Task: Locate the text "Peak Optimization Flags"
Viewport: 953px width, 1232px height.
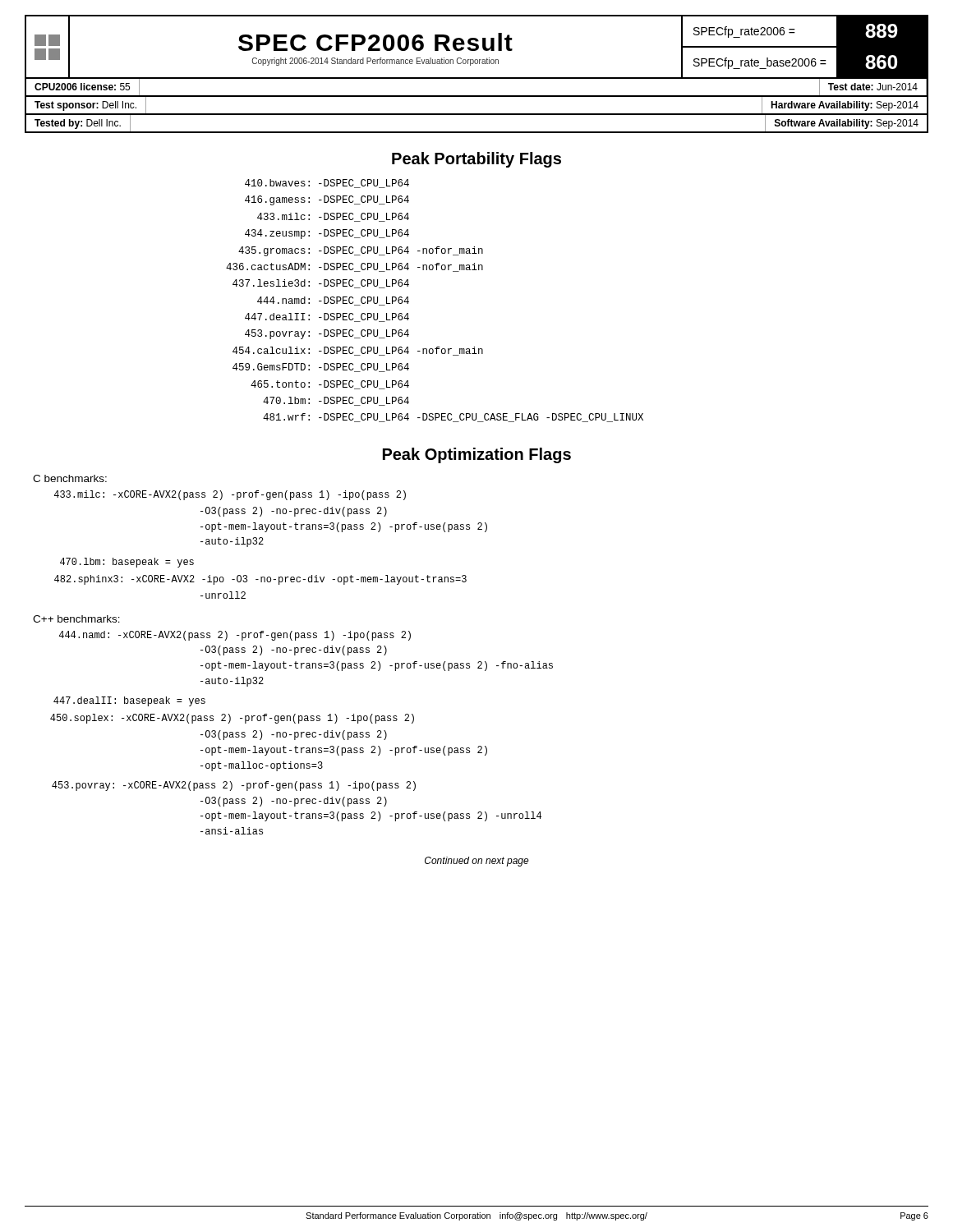Action: click(476, 454)
